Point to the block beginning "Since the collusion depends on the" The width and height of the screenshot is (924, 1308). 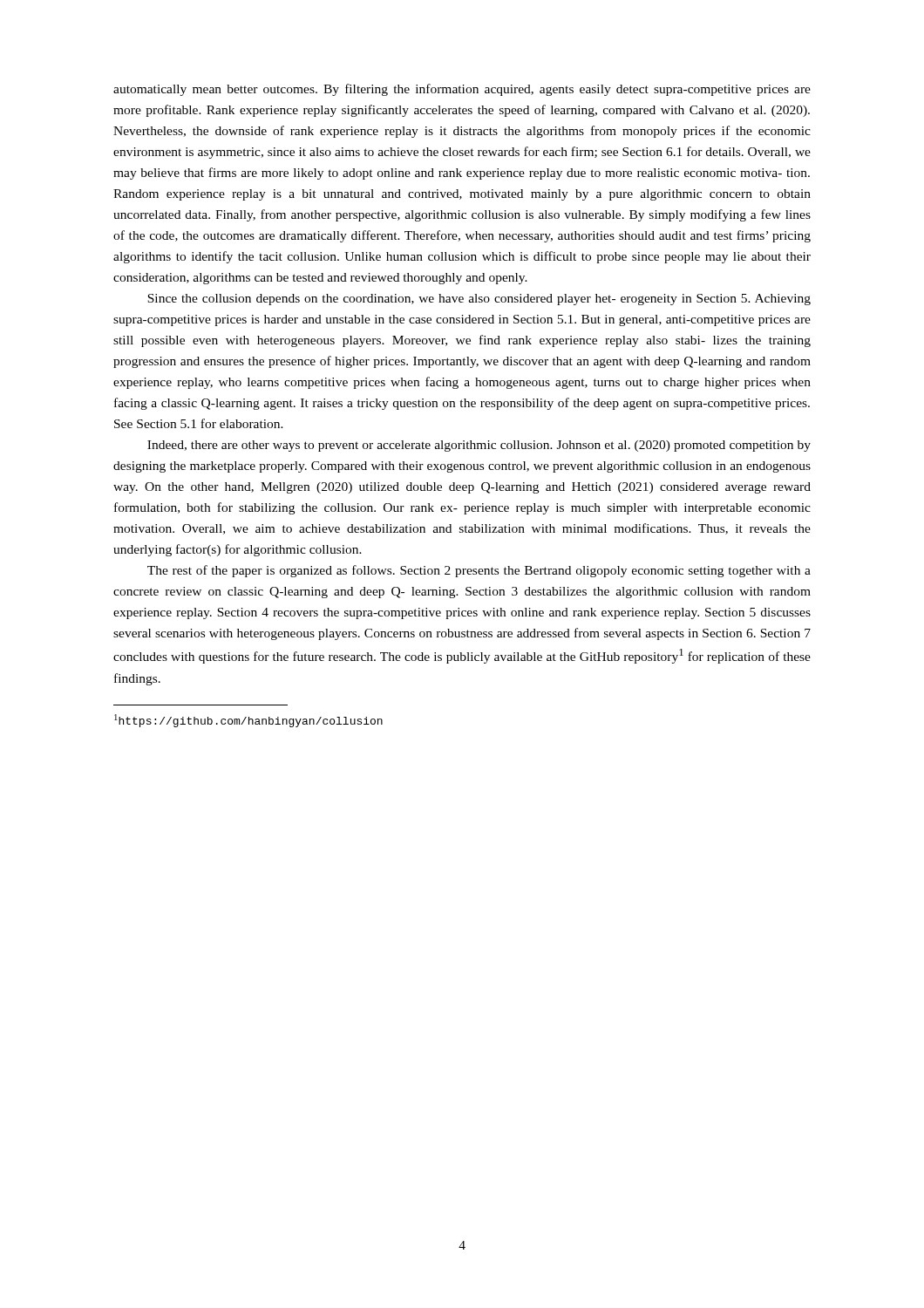(x=462, y=361)
